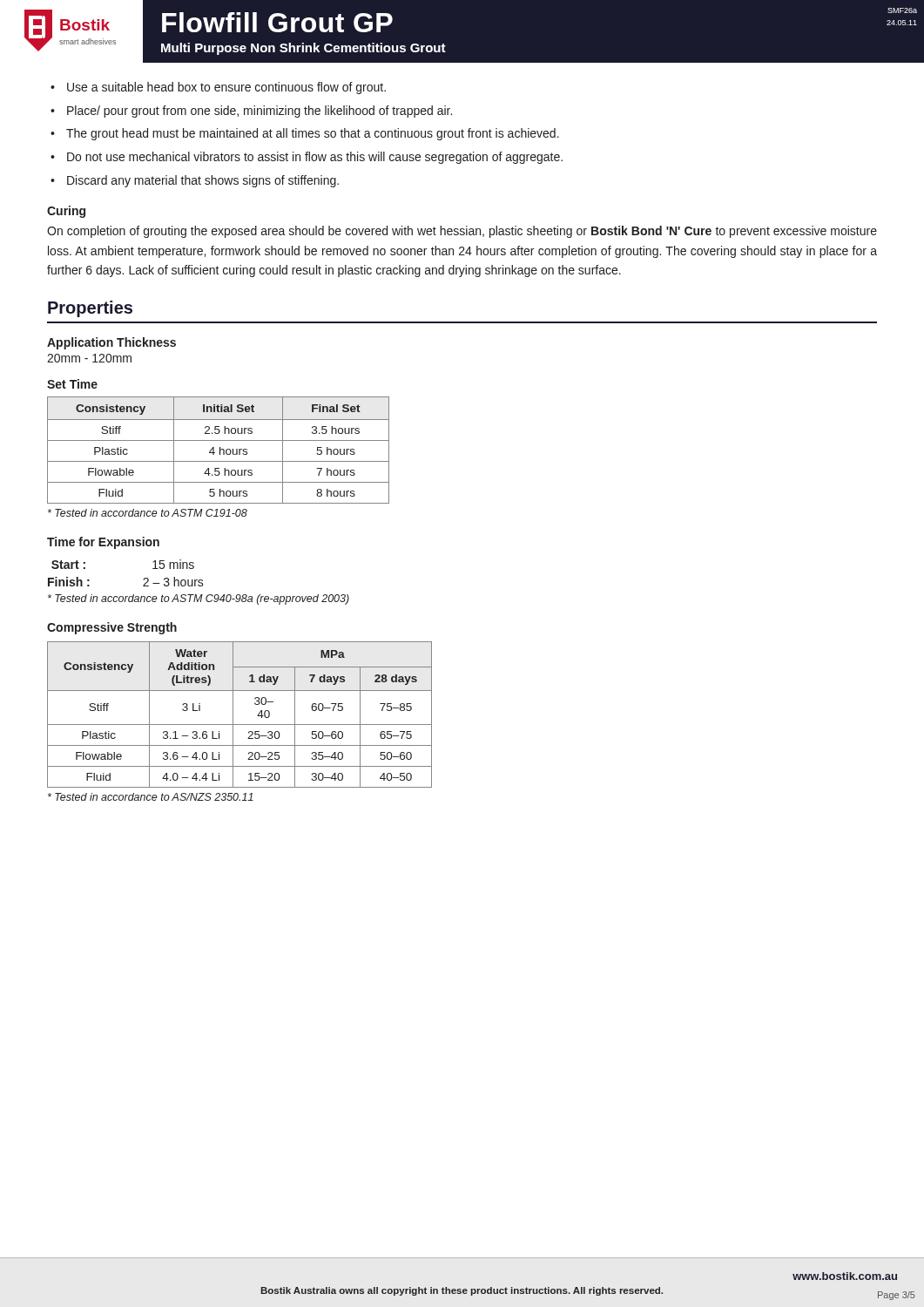Screen dimensions: 1307x924
Task: Point to the text block starting "On completion of grouting the exposed area"
Action: pyautogui.click(x=462, y=251)
